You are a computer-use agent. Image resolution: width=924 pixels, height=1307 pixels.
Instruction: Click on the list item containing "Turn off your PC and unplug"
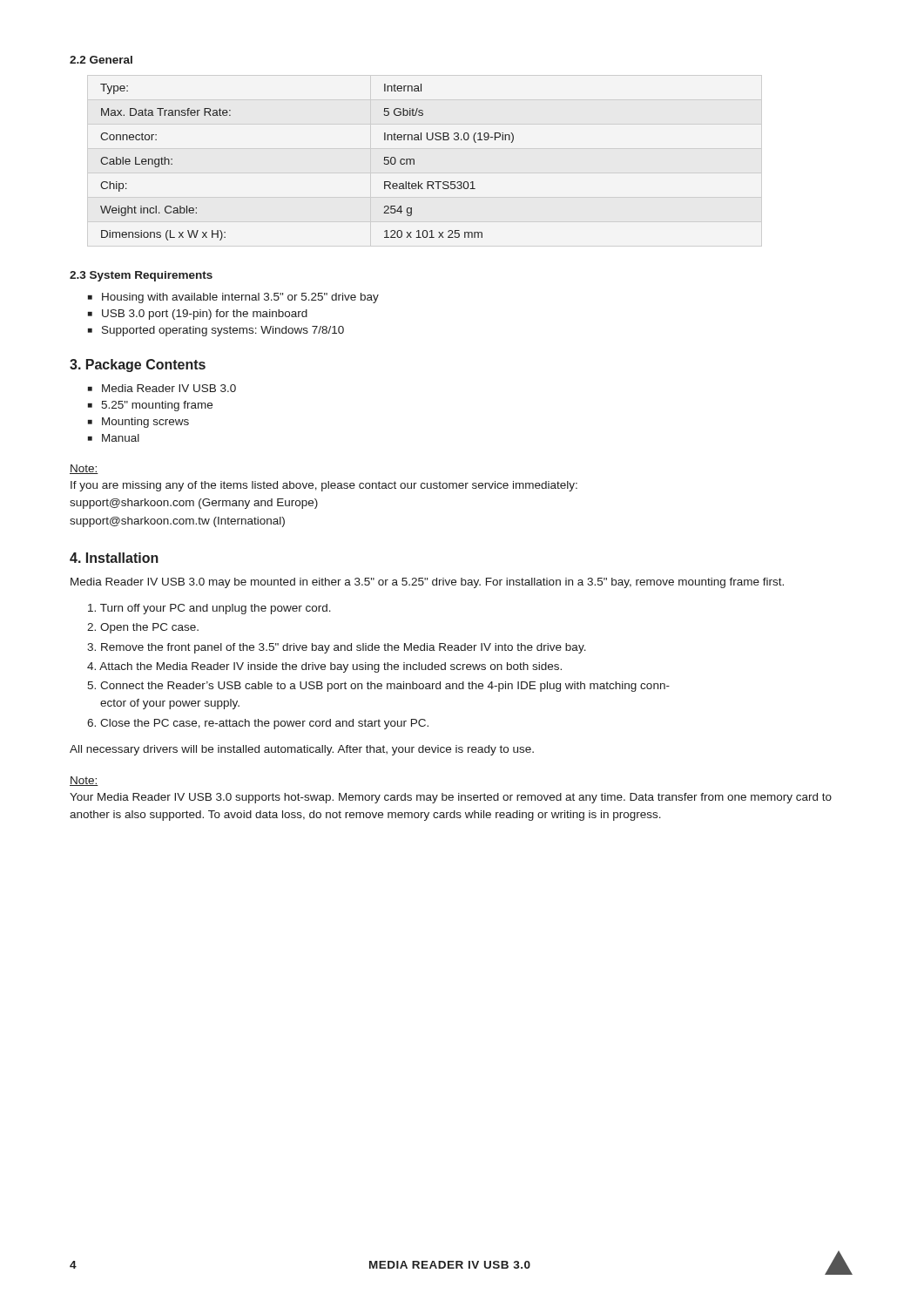(x=209, y=609)
